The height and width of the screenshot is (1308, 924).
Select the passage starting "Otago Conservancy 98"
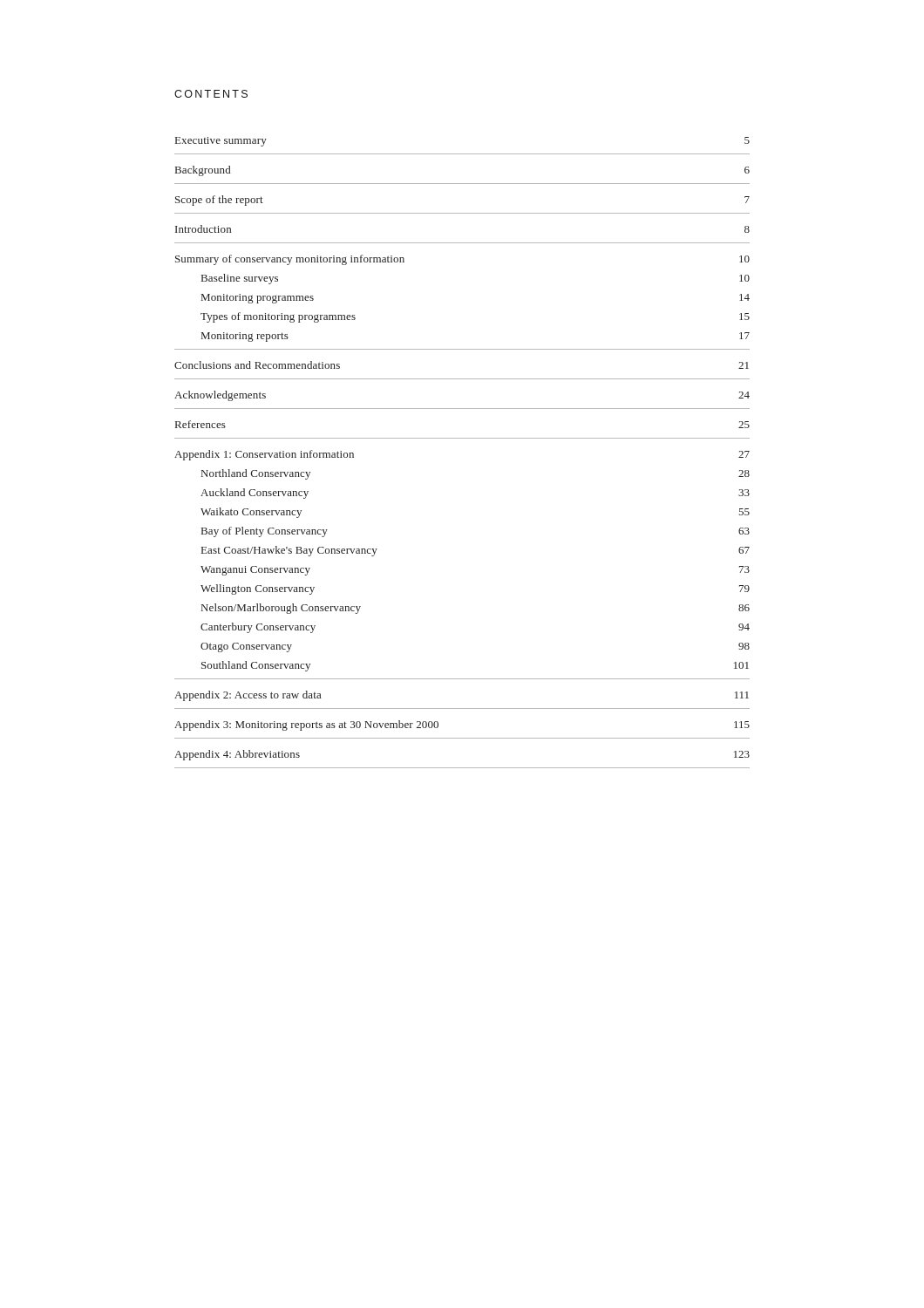pos(247,647)
